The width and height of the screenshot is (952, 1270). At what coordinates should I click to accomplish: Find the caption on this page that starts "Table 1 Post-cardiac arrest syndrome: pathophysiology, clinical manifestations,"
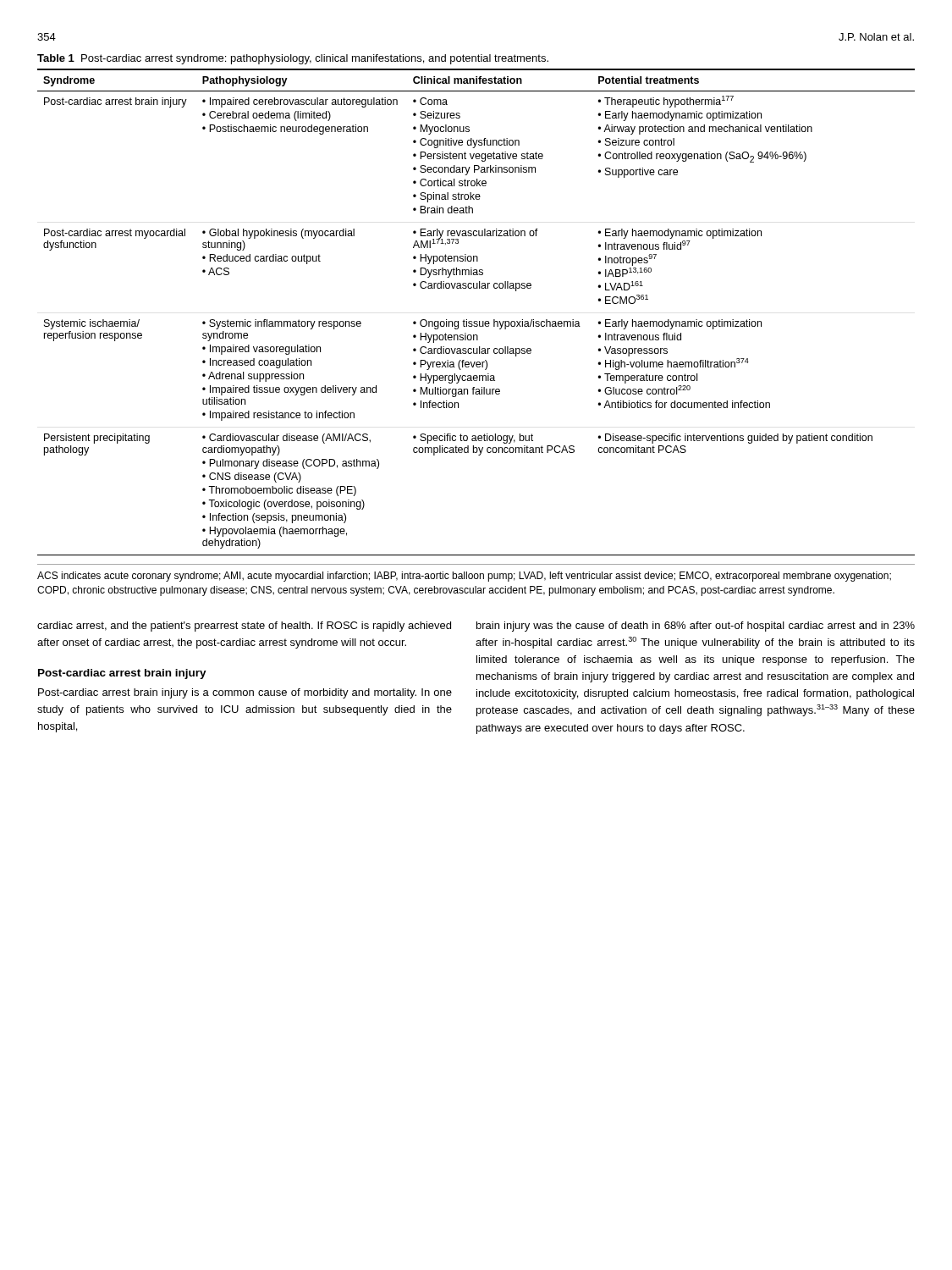tap(293, 58)
